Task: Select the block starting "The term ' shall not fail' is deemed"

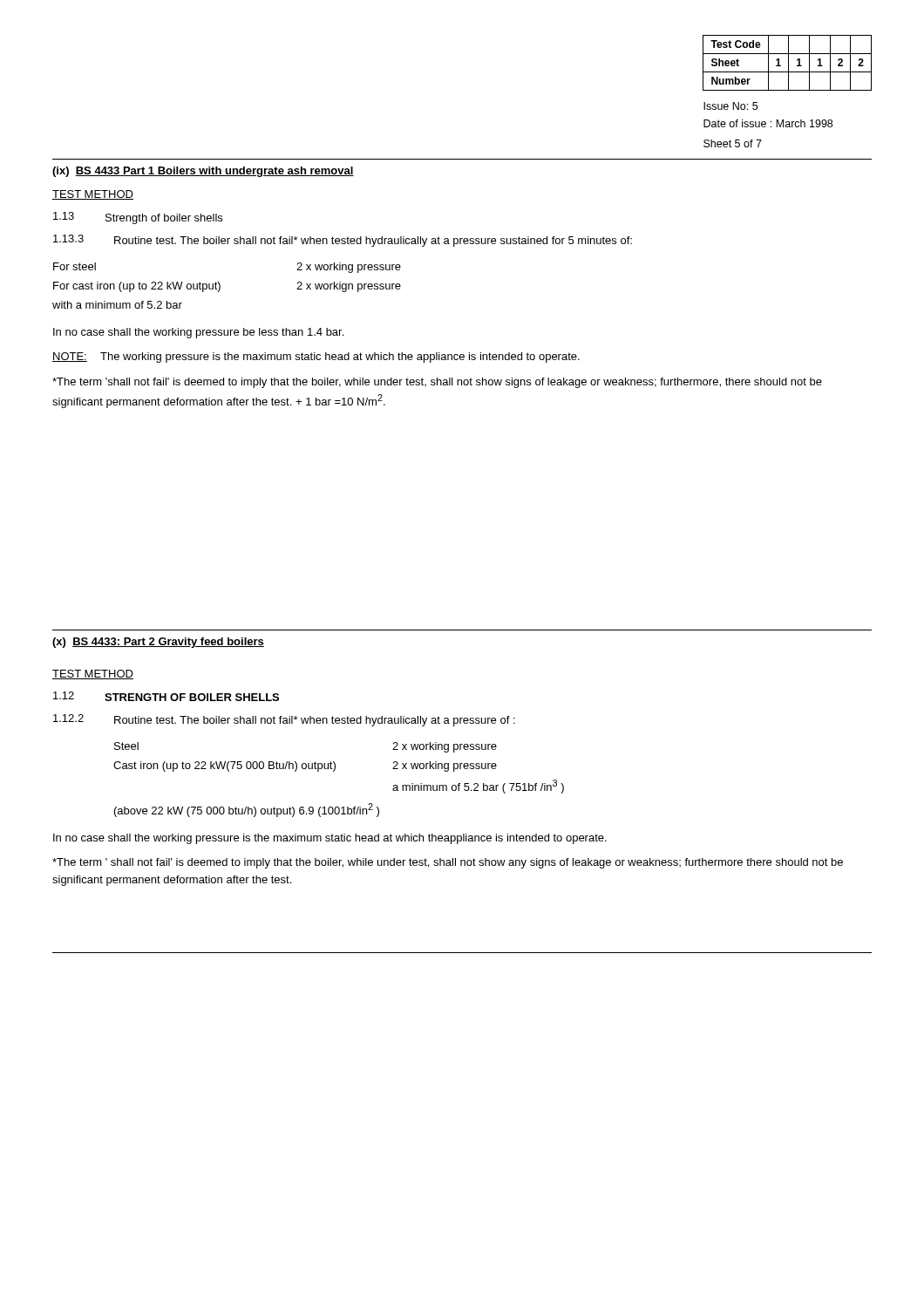Action: click(x=448, y=871)
